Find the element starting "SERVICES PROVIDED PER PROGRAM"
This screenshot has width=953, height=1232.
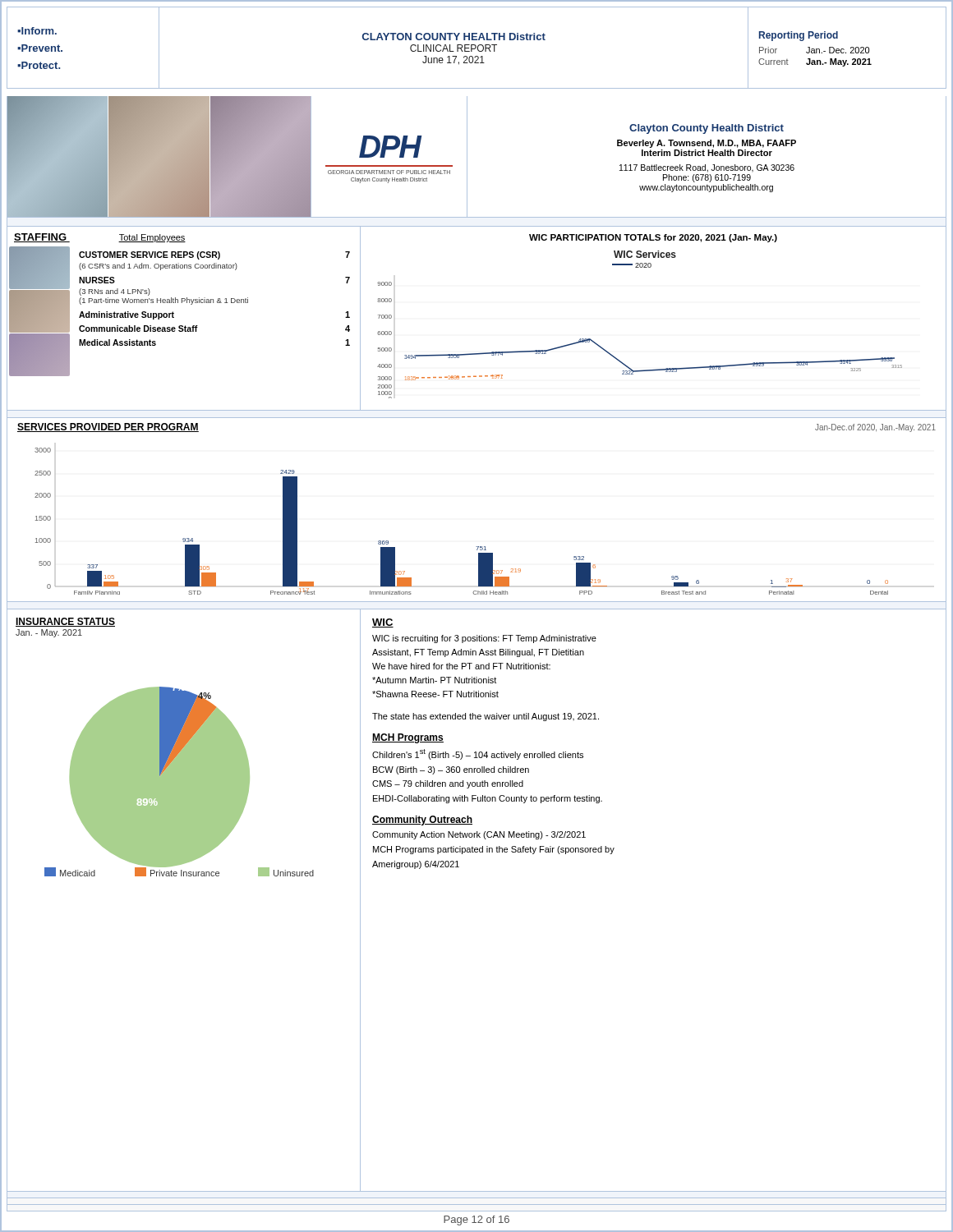click(108, 427)
